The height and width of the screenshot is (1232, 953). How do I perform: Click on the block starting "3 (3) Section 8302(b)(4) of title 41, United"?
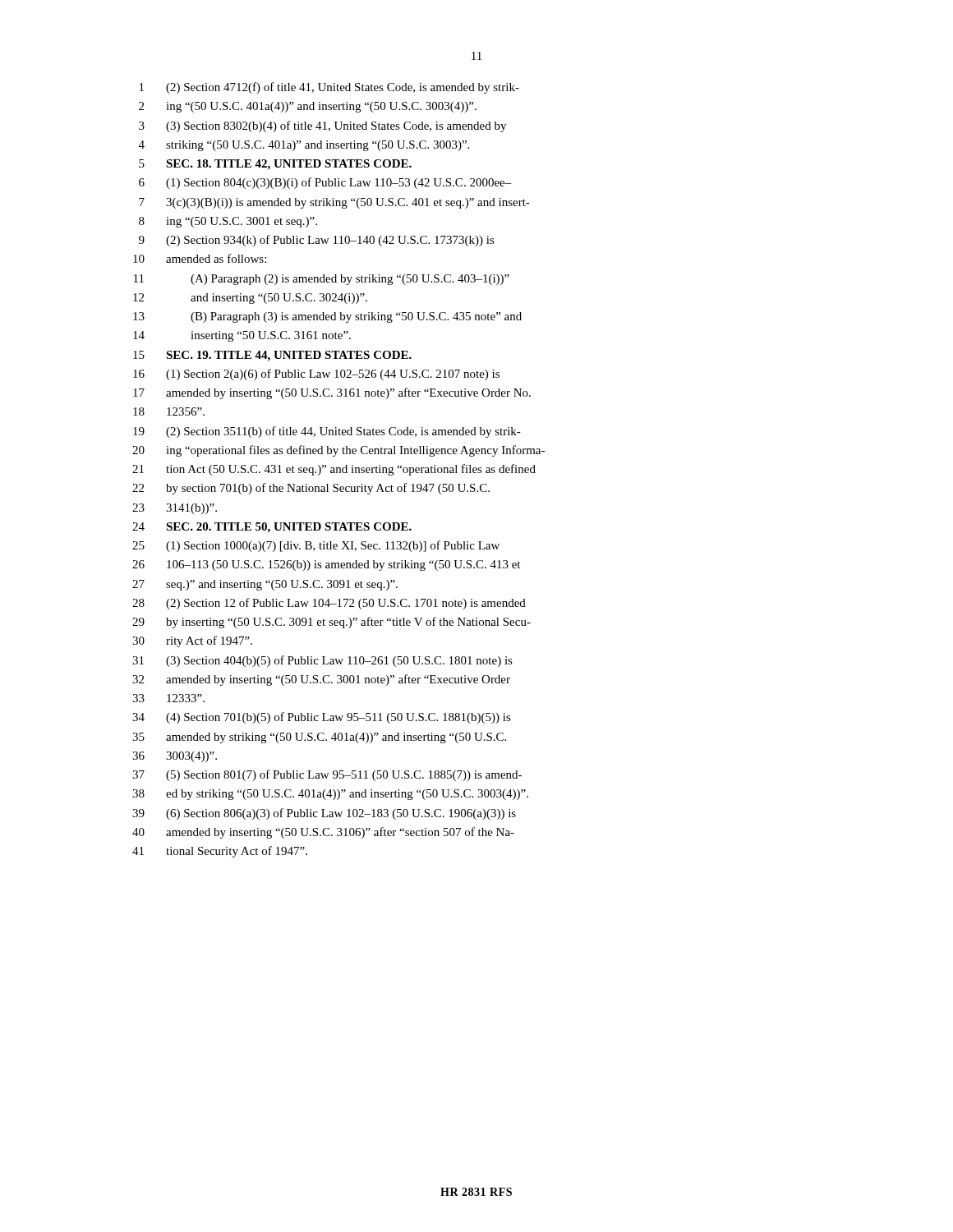(x=476, y=126)
